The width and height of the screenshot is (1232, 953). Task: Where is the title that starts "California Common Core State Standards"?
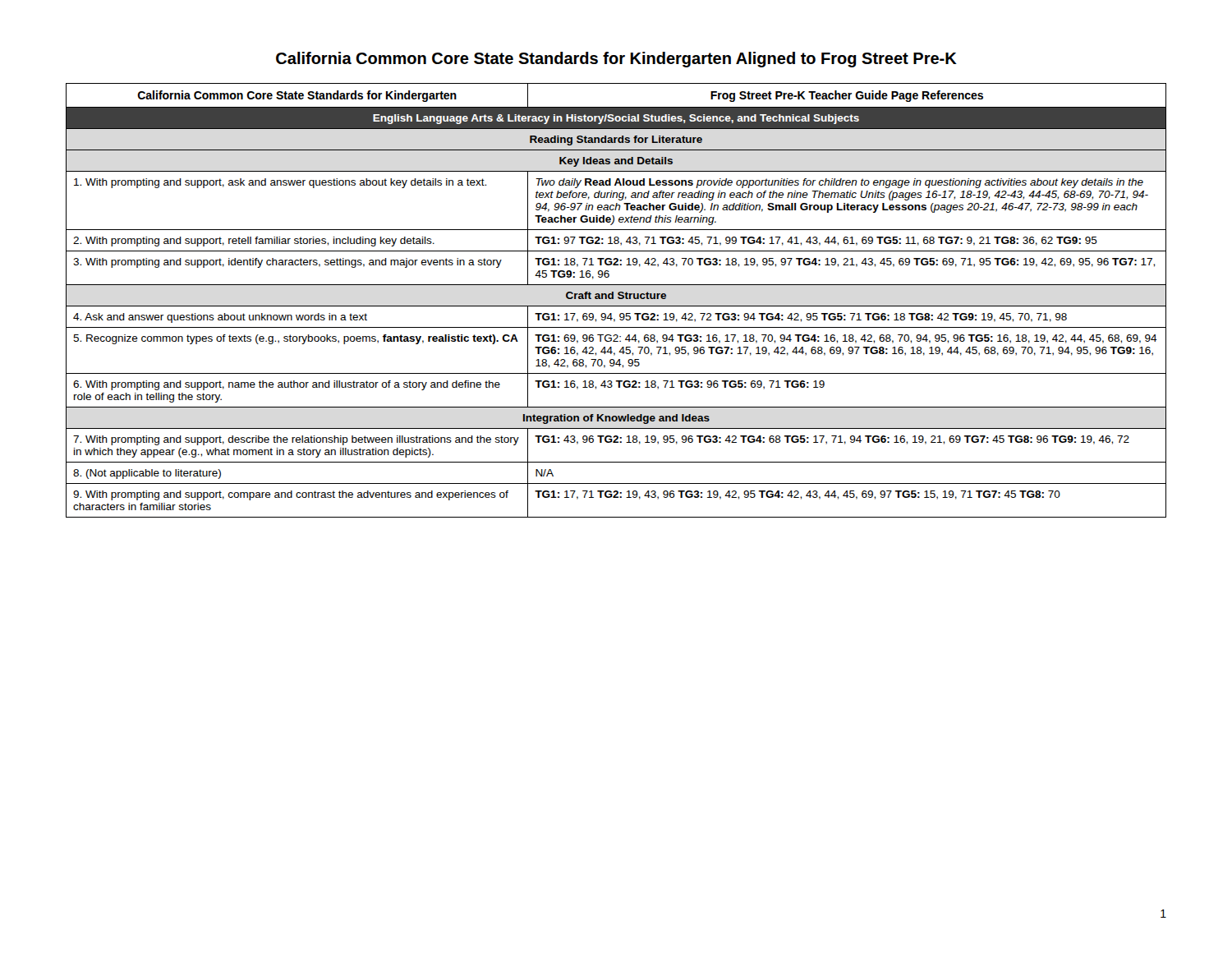click(616, 58)
